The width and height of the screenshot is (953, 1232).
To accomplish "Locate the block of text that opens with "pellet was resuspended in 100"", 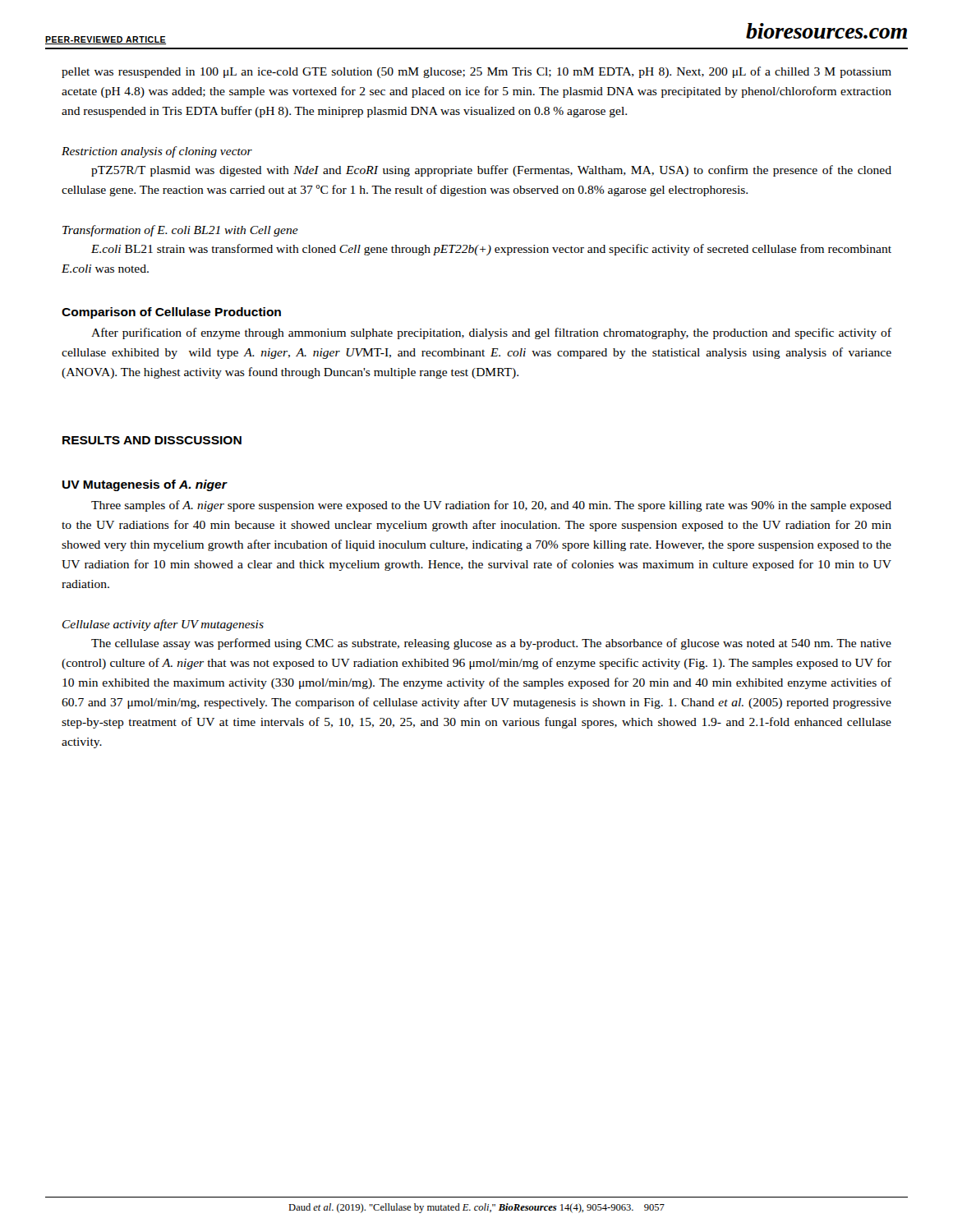I will pyautogui.click(x=476, y=91).
